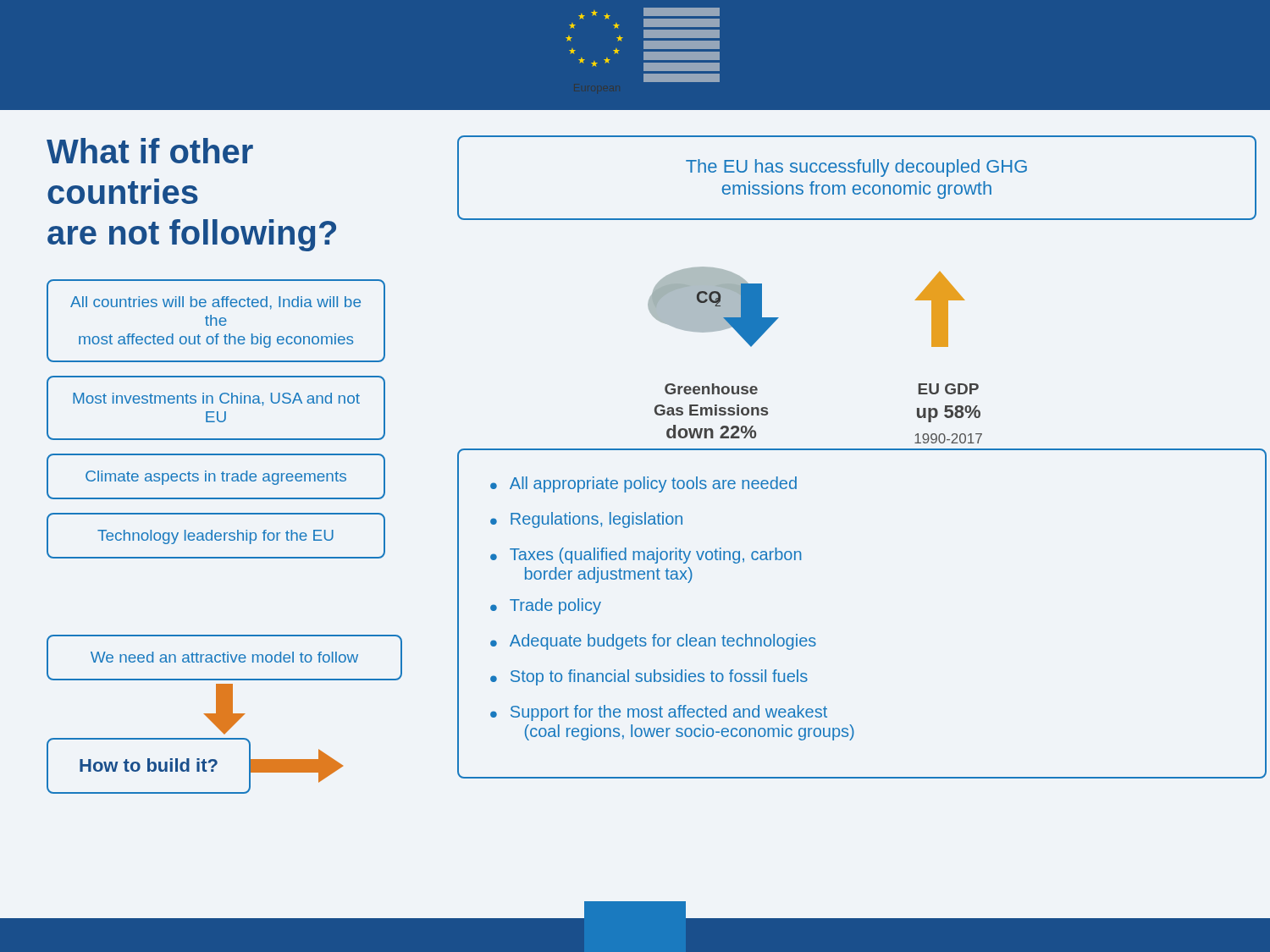The width and height of the screenshot is (1270, 952).
Task: Find the text block starting "• Regulations, legislation"
Action: click(586, 521)
